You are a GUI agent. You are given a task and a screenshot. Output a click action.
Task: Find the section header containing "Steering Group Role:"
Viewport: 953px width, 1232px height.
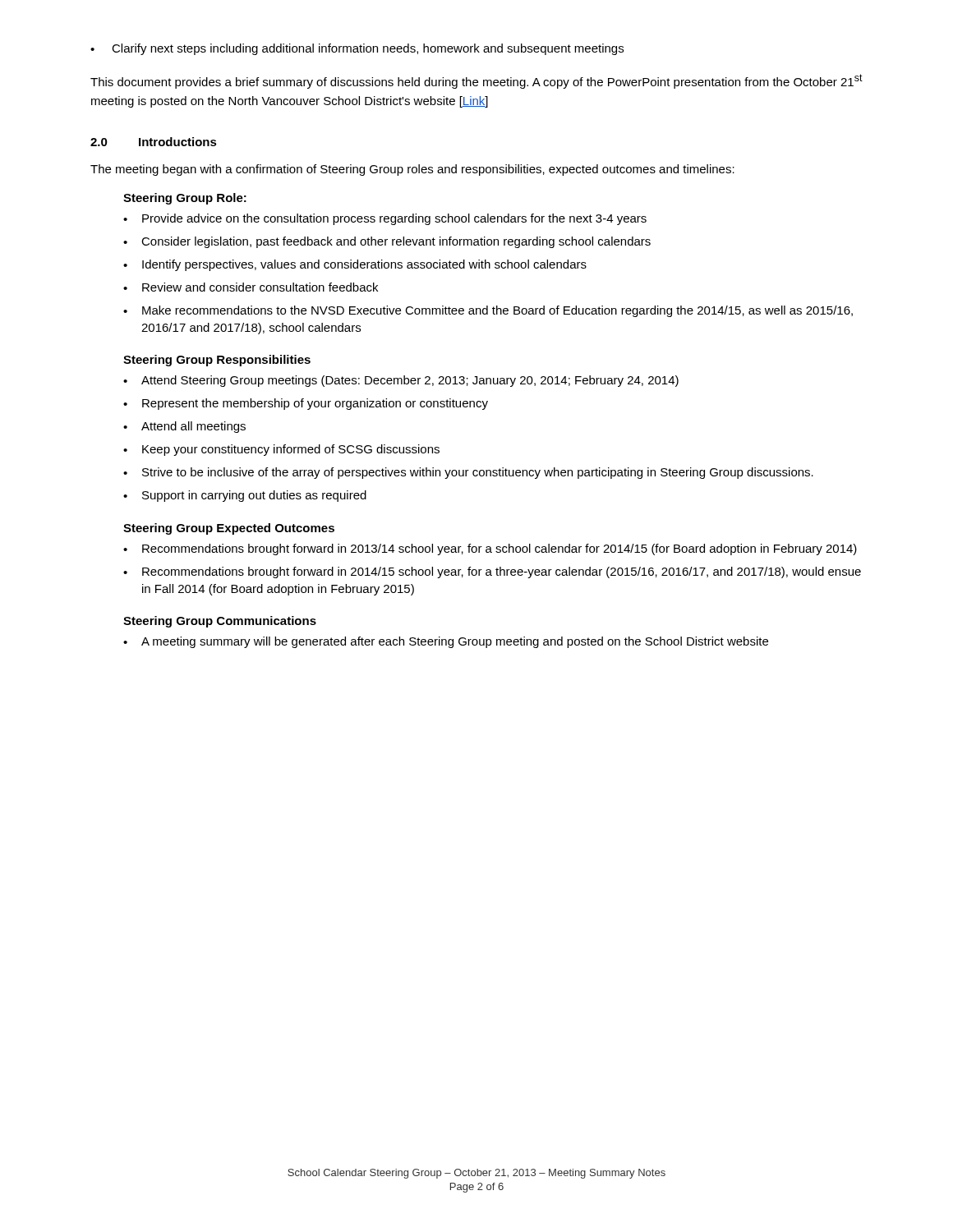(185, 197)
